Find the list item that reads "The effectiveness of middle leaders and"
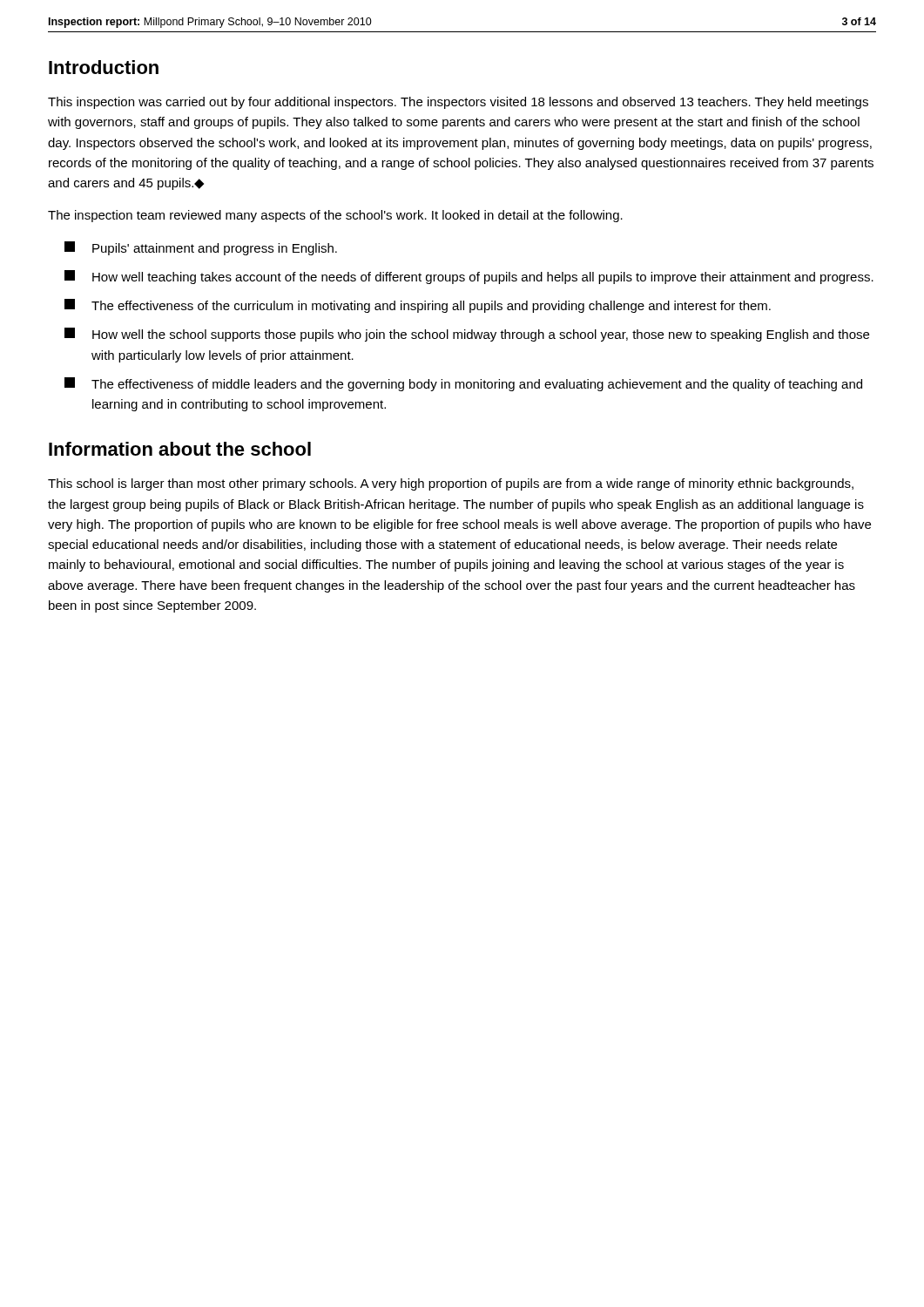This screenshot has height=1307, width=924. pos(470,394)
